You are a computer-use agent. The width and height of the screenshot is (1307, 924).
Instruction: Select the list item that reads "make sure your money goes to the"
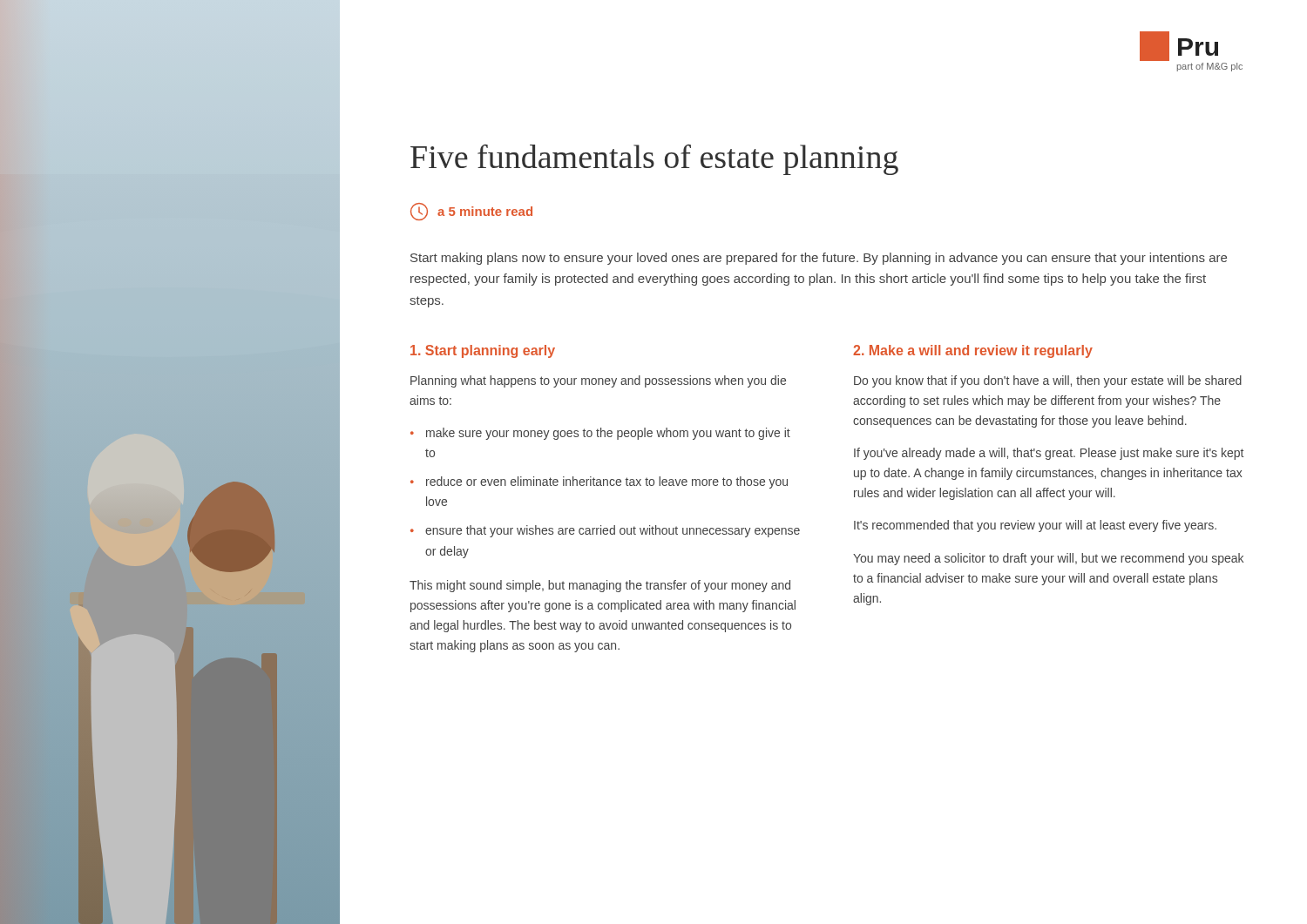click(x=608, y=443)
